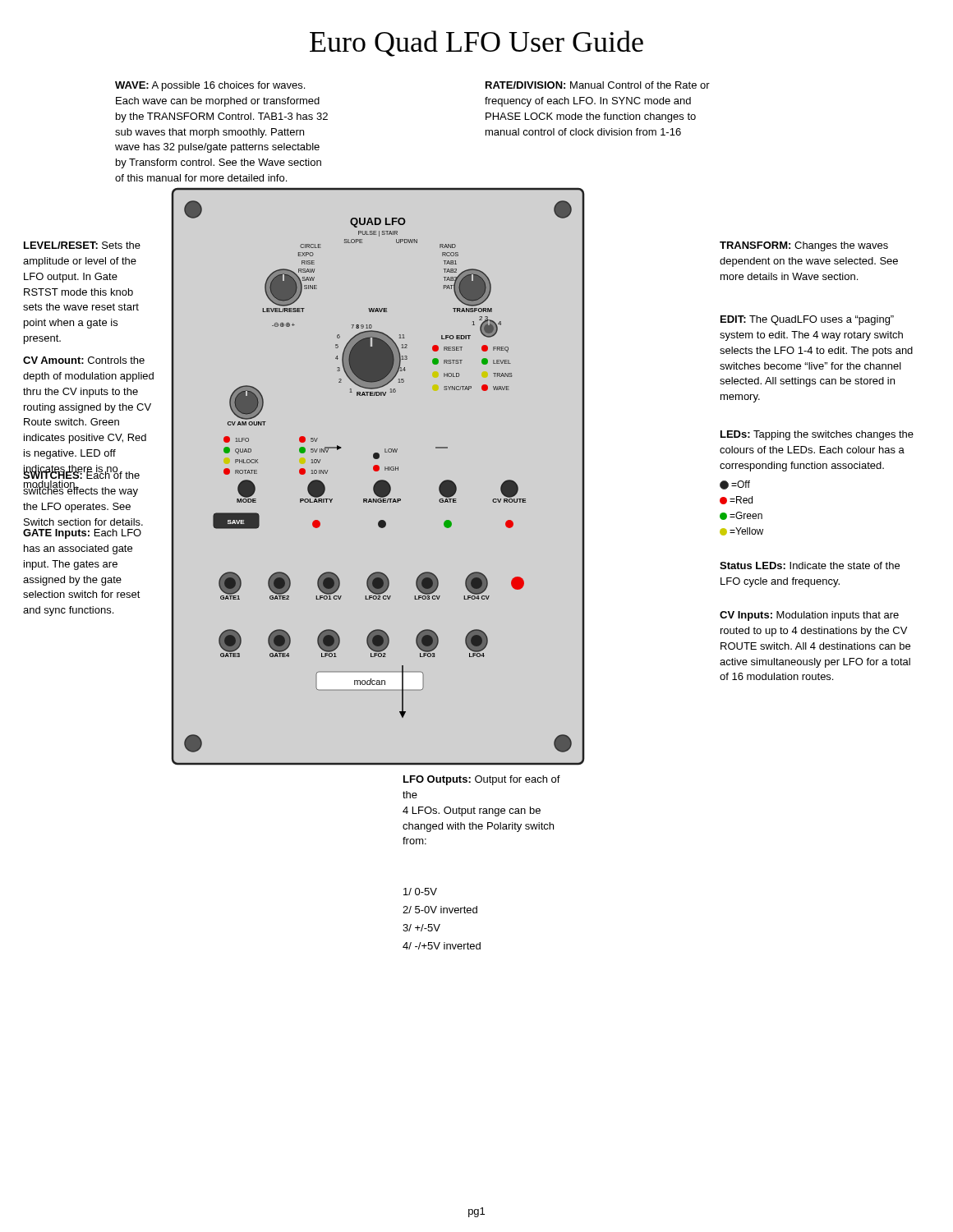This screenshot has width=953, height=1232.
Task: Click on the region starting "LEDs: Tapping the"
Action: (817, 435)
